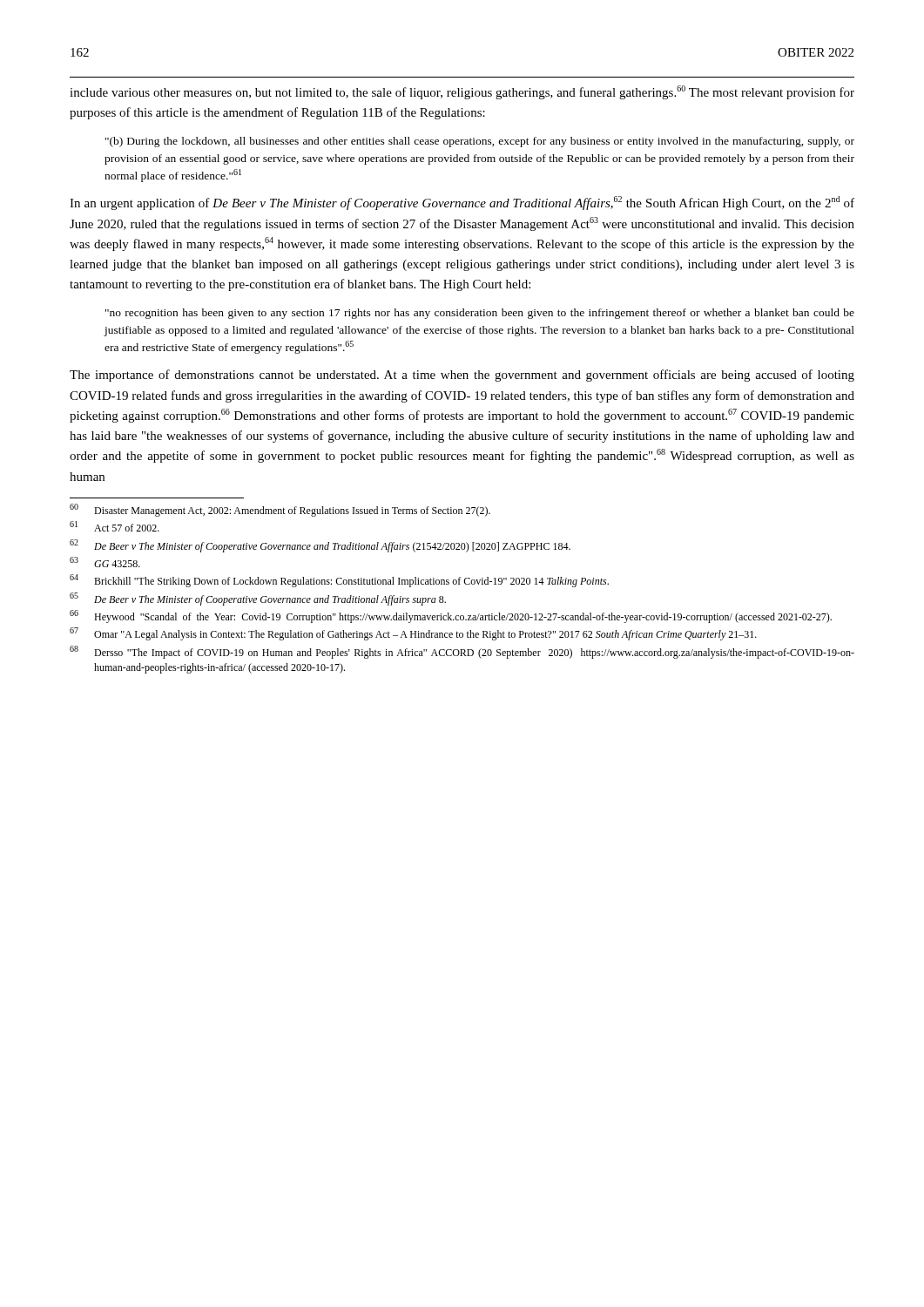Find the footnote containing "64 Brickhill "The"
This screenshot has height=1307, width=924.
(x=462, y=582)
